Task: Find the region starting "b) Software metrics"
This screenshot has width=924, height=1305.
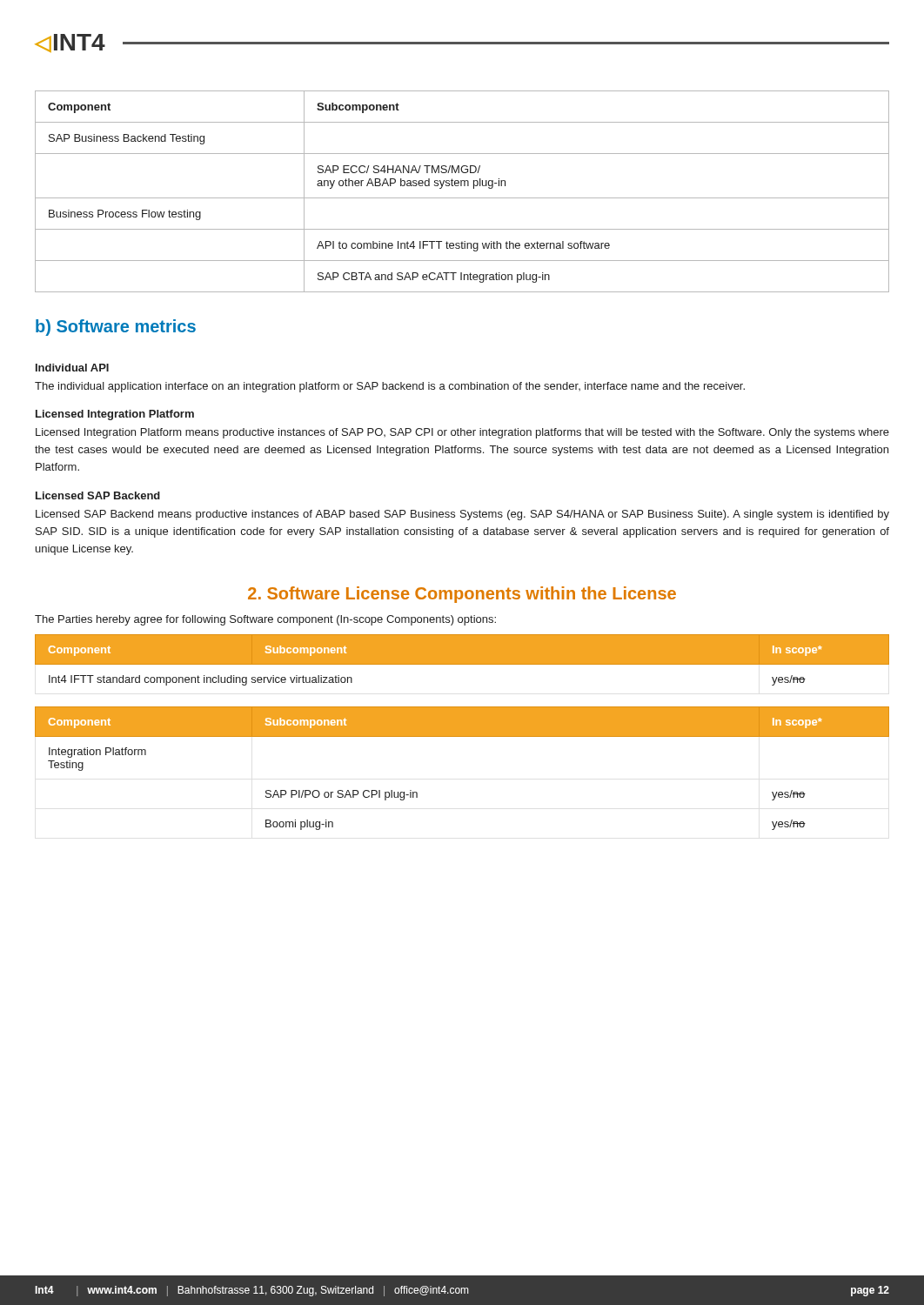Action: 116,327
